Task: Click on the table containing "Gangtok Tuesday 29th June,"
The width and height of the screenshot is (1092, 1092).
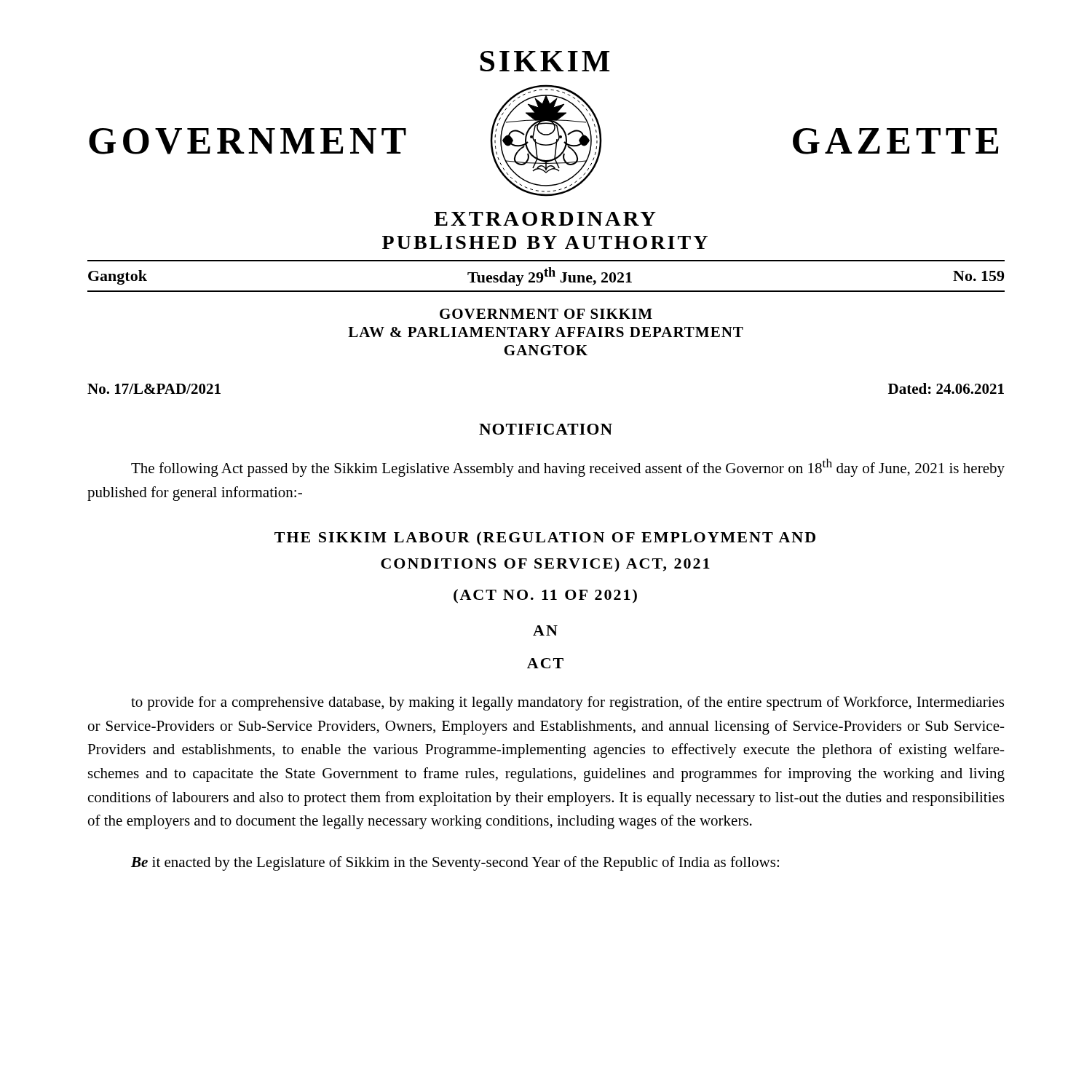Action: tap(546, 276)
